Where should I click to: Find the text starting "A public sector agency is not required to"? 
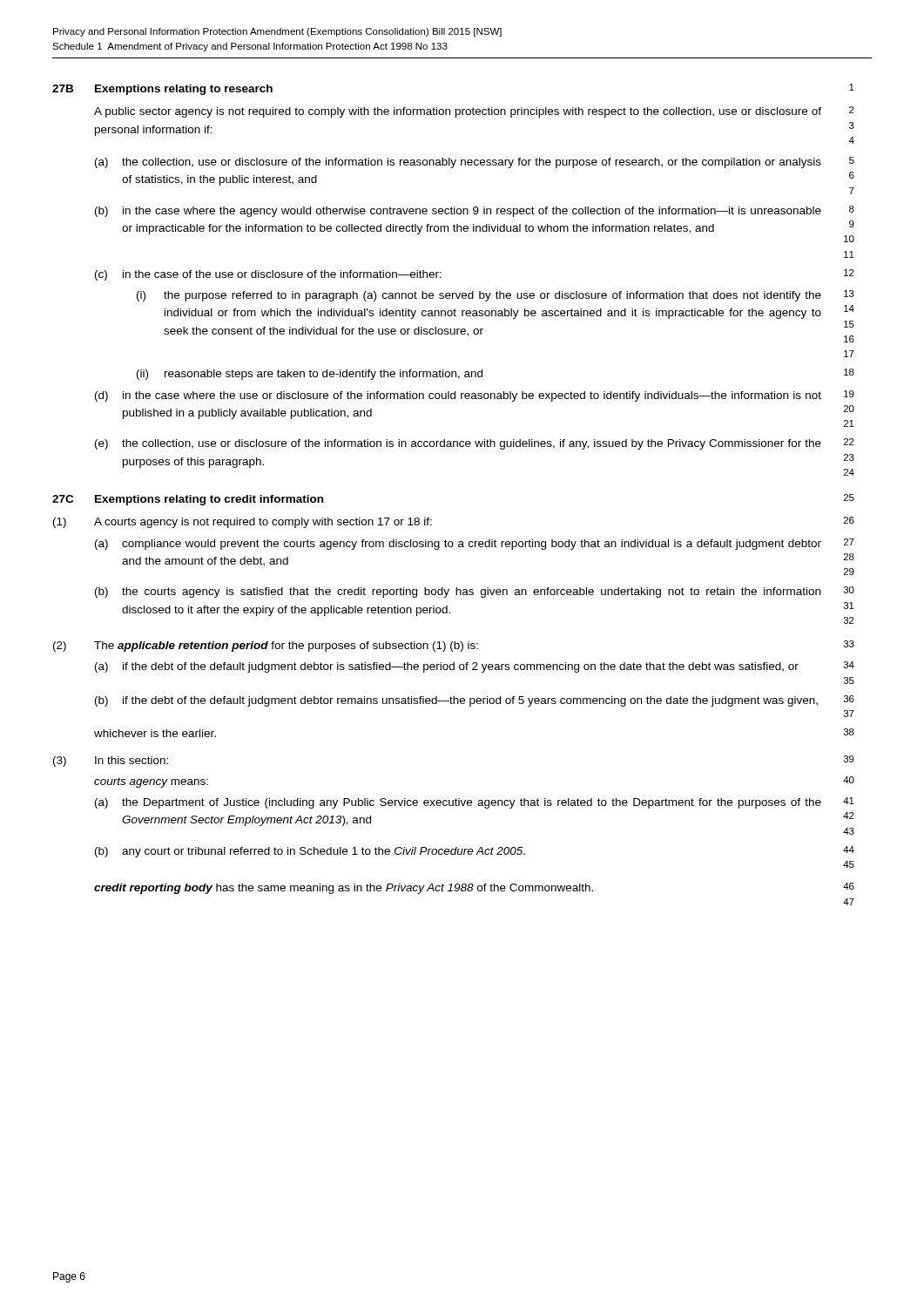pyautogui.click(x=474, y=126)
